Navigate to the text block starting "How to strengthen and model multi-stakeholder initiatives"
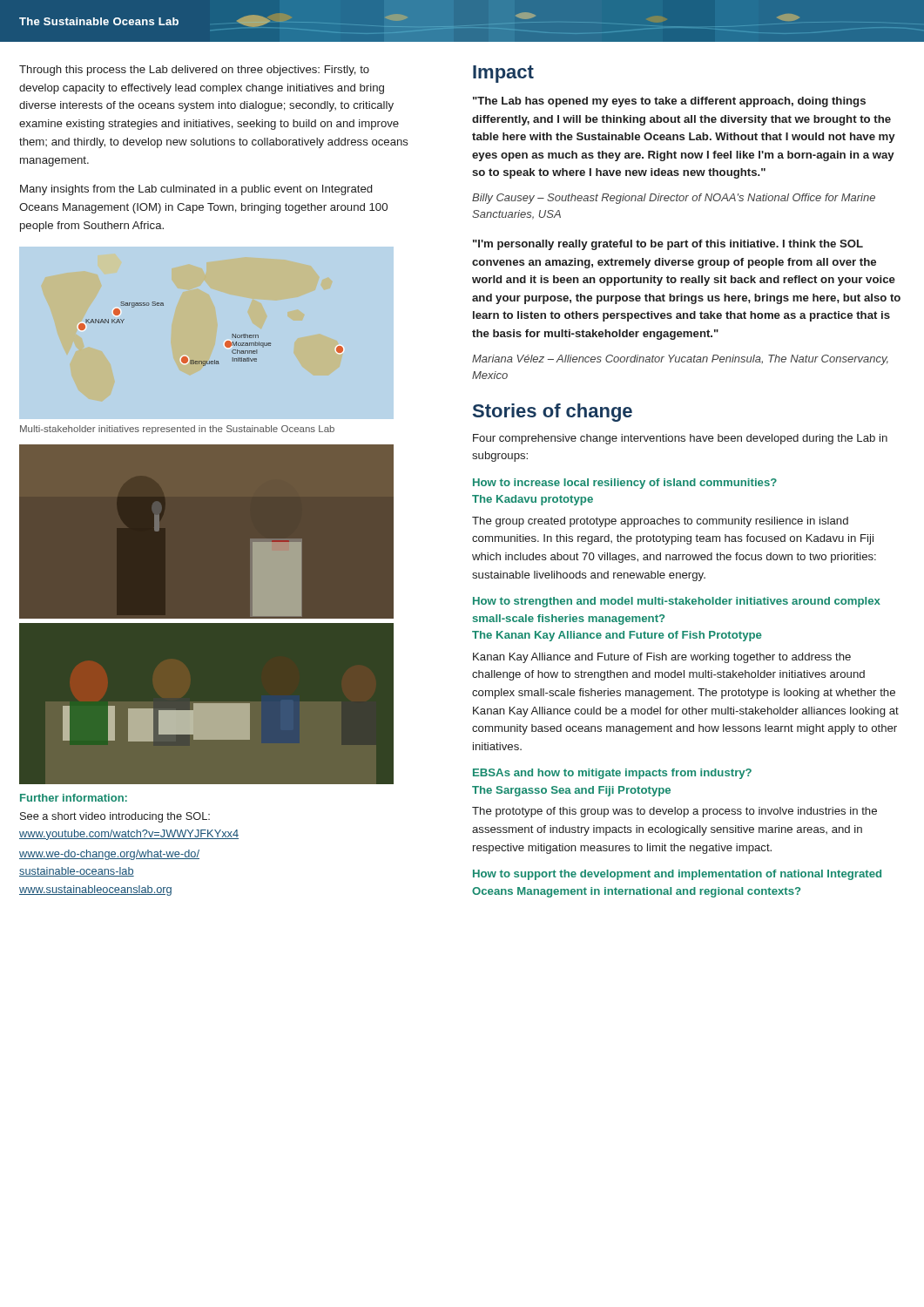 click(677, 602)
